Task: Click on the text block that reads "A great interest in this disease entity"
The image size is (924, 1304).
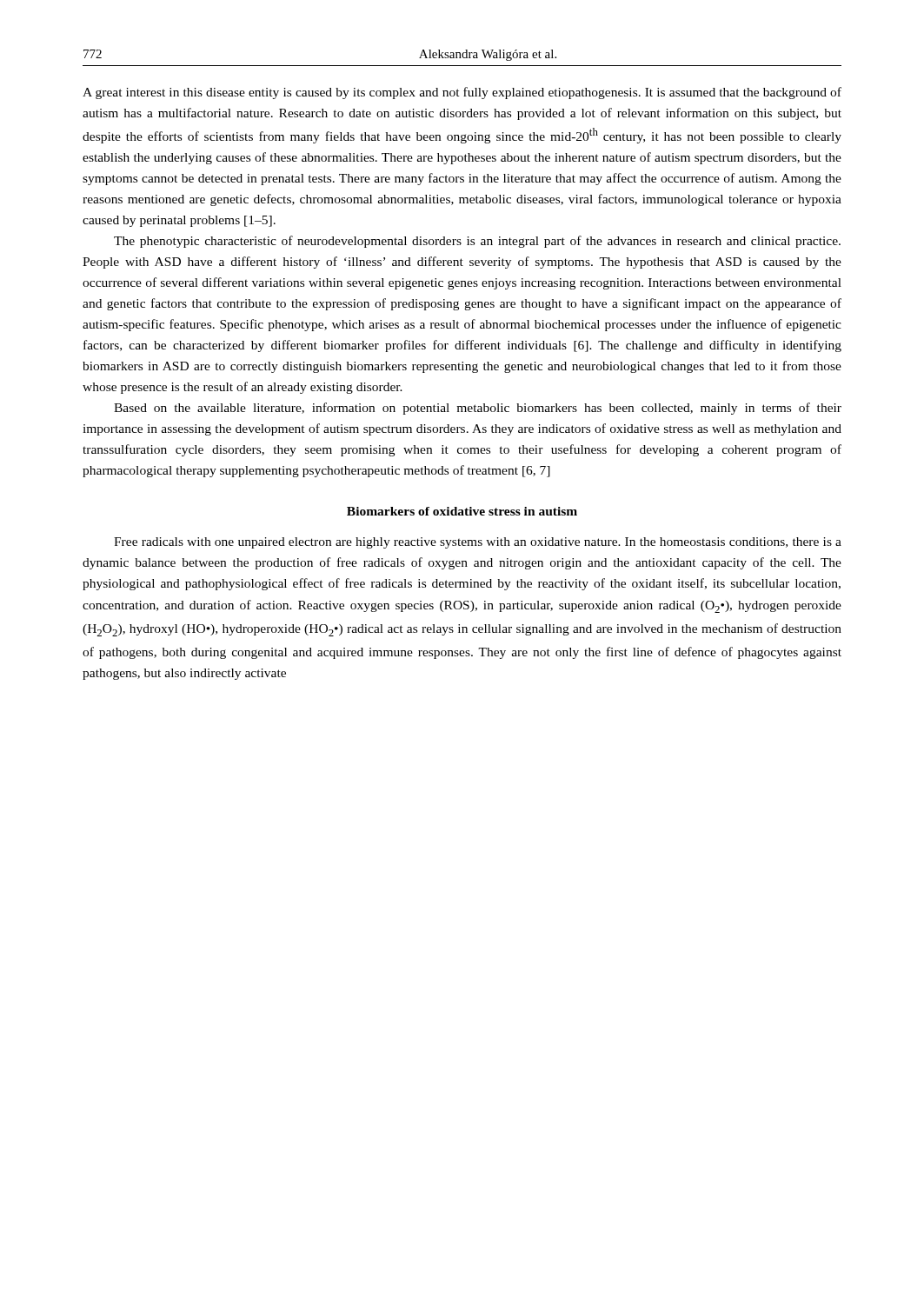Action: pyautogui.click(x=462, y=156)
